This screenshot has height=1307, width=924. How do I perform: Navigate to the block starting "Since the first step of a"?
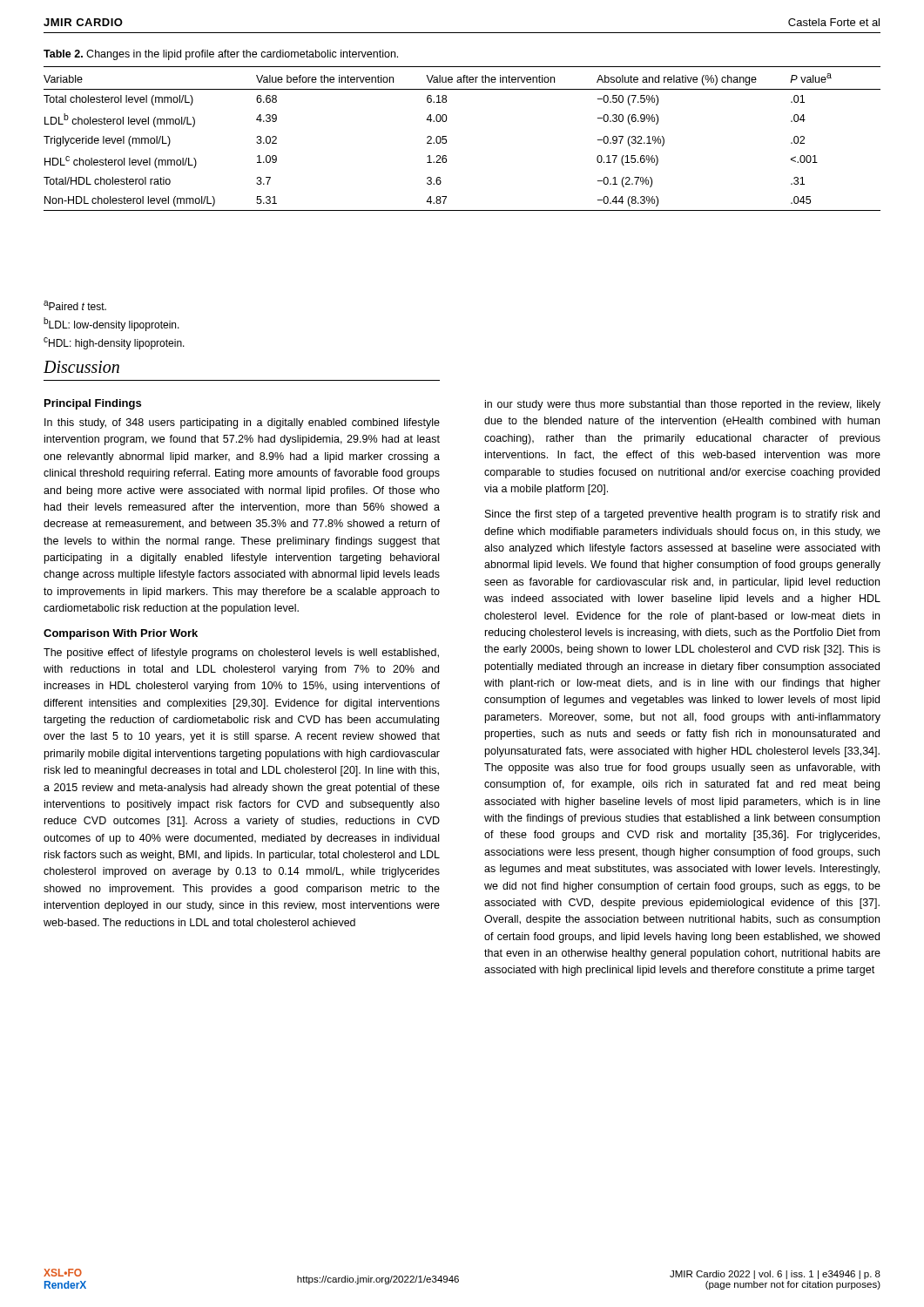click(x=682, y=742)
